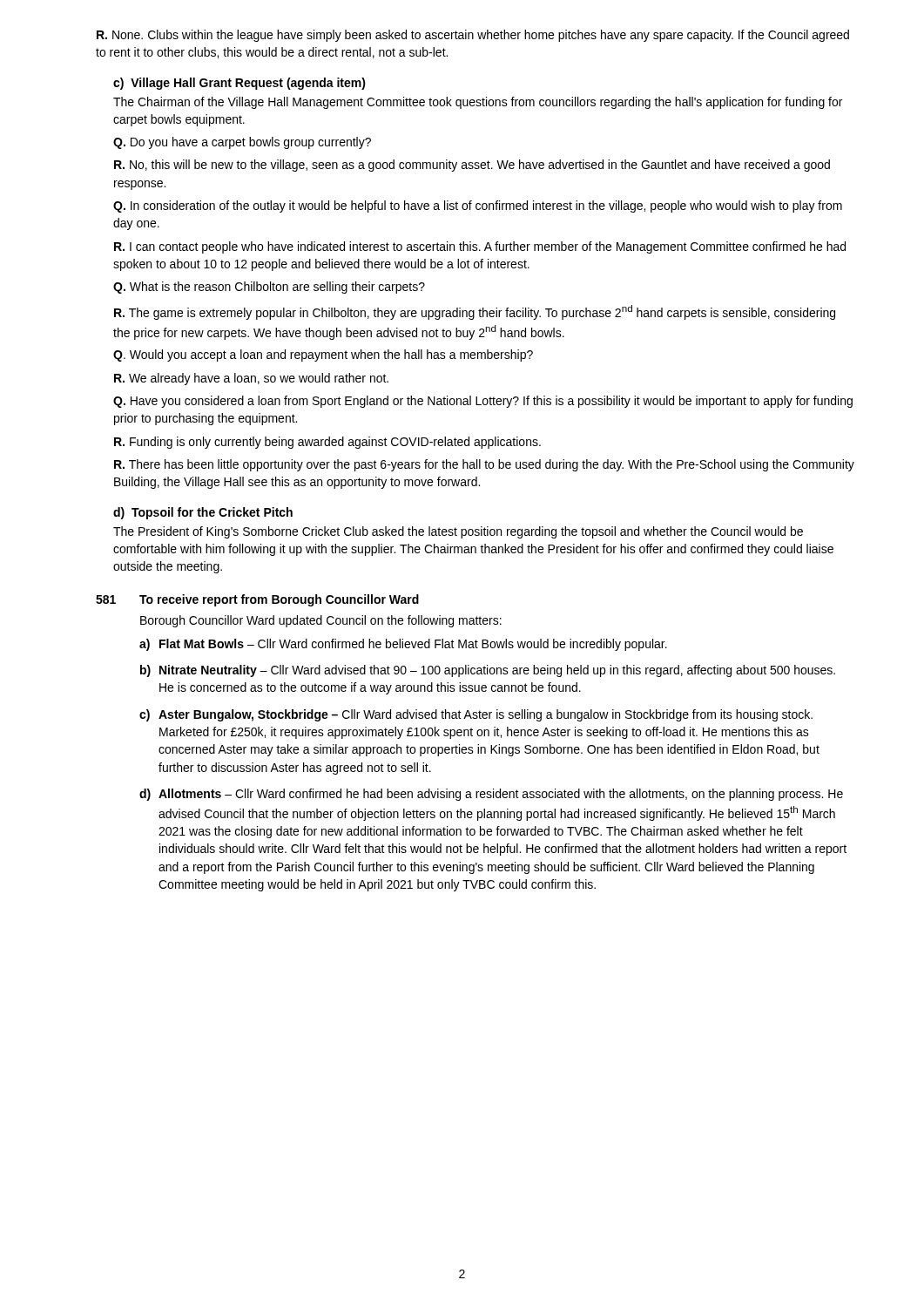Screen dimensions: 1307x924
Task: Click on the section header with the text "c) Village Hall"
Action: pos(239,82)
